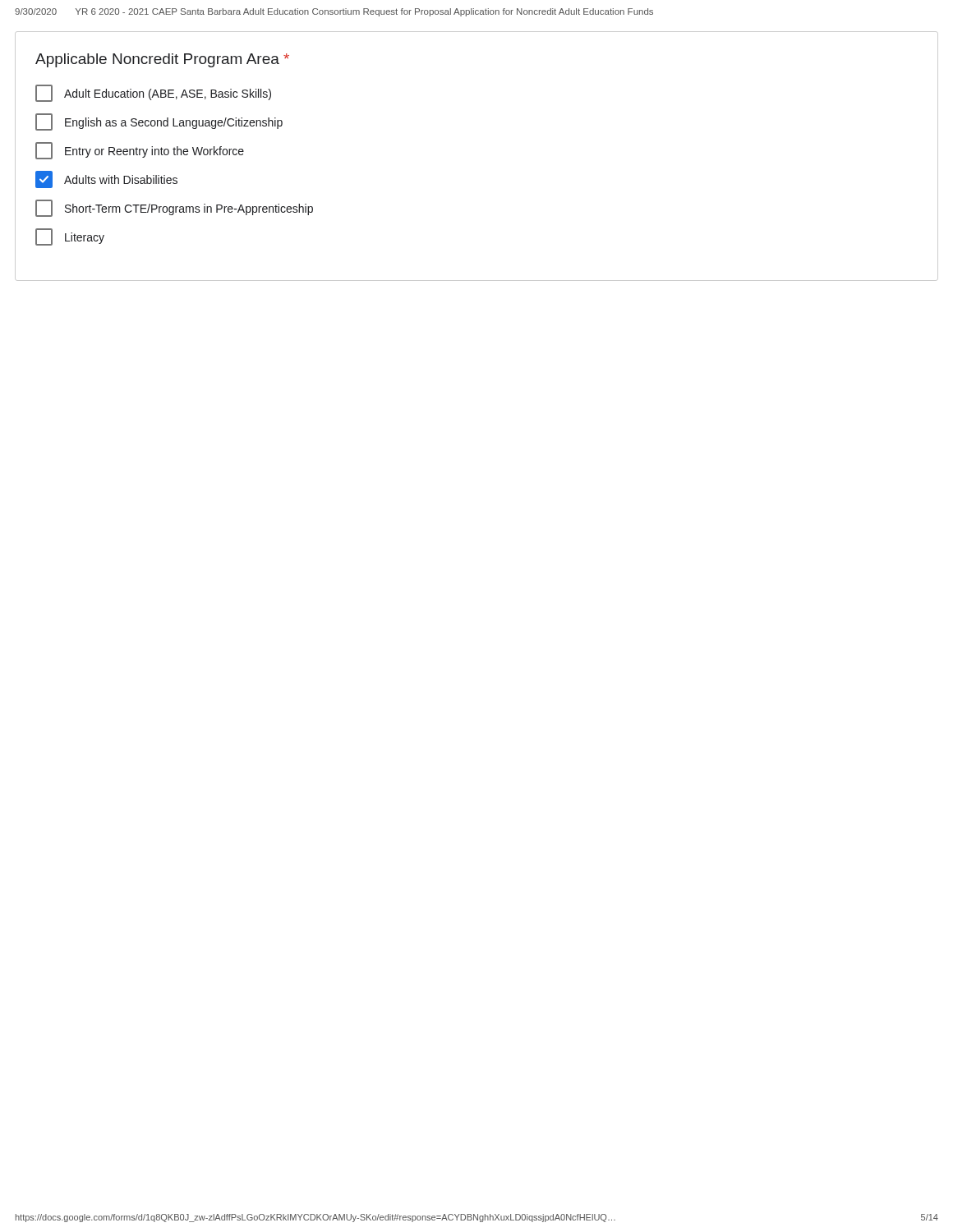
Task: Point to the block starting "Short-Term CTE/Programs in Pre-Apprenticeship"
Action: point(174,208)
